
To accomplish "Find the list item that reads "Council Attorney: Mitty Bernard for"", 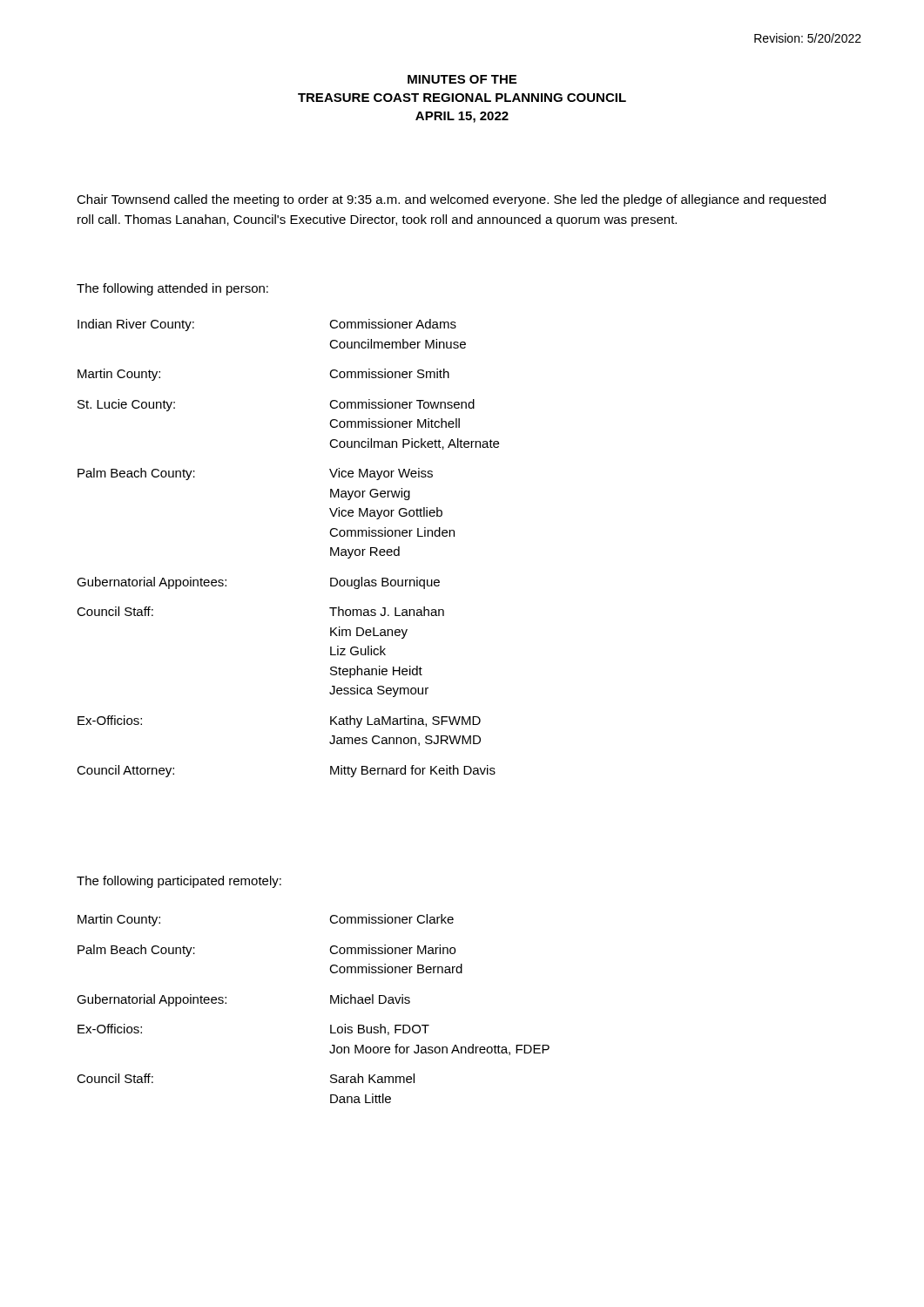I will [x=118, y=771].
